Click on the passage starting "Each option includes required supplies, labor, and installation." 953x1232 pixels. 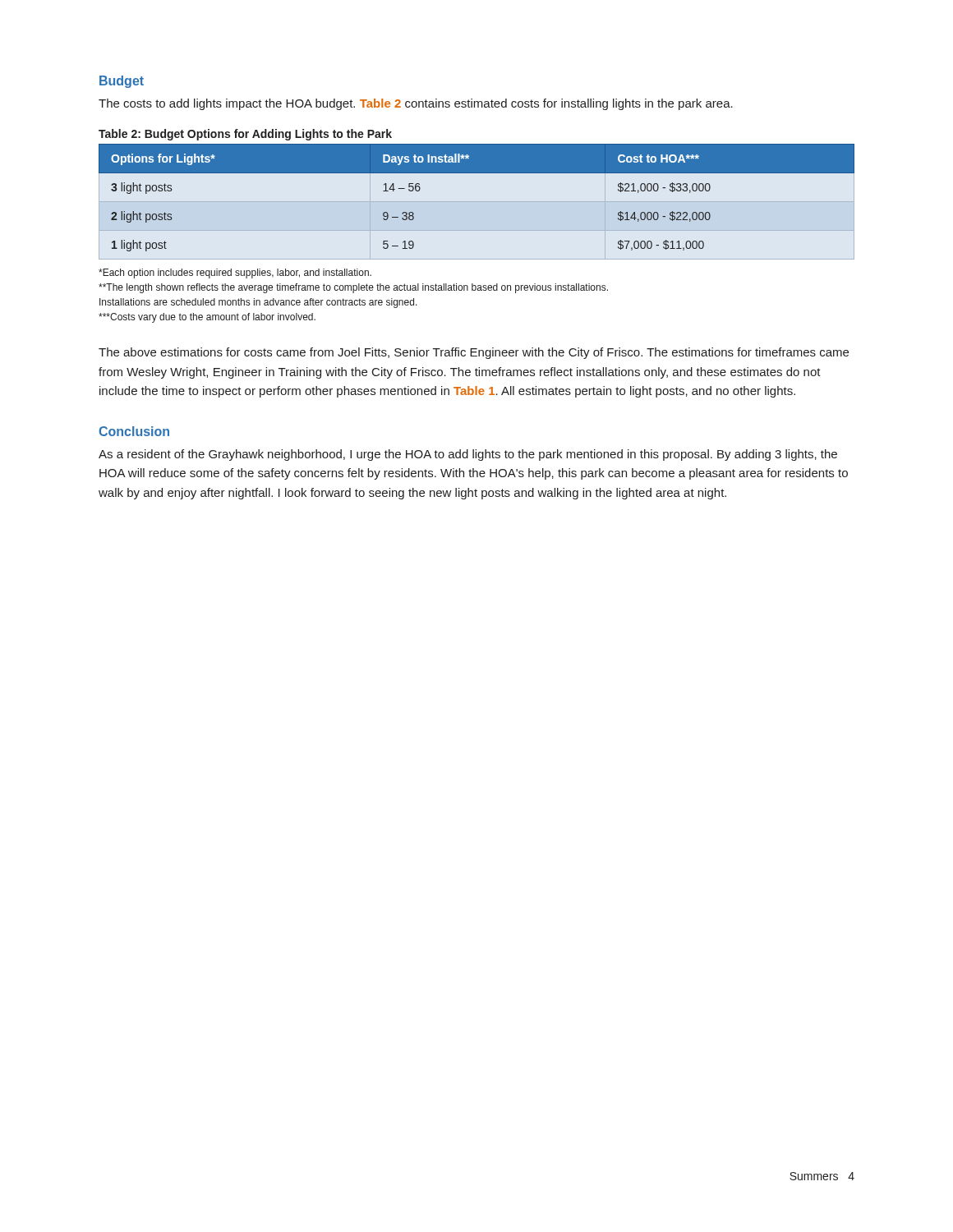354,295
